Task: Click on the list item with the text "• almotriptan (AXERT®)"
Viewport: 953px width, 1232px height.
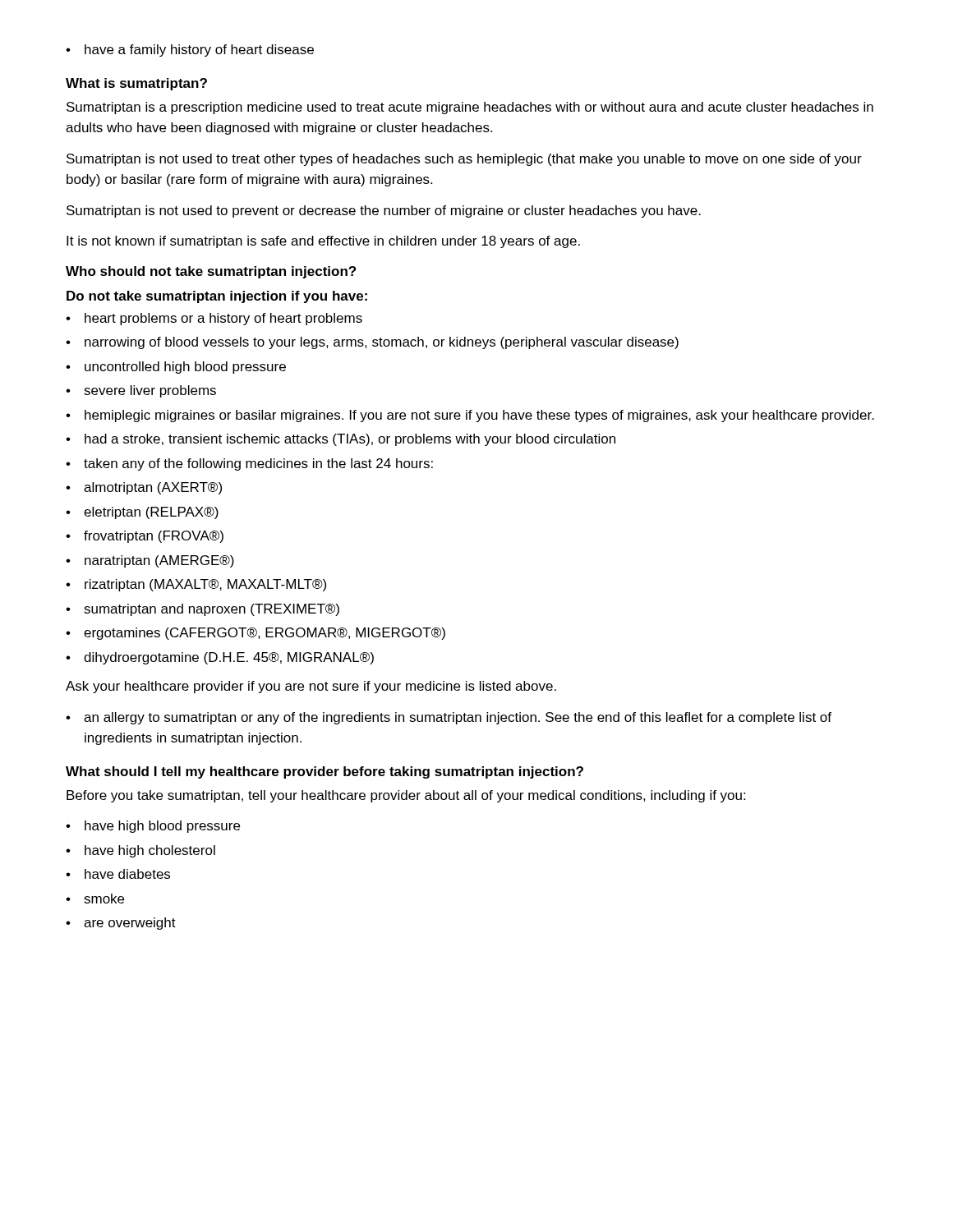Action: [x=144, y=488]
